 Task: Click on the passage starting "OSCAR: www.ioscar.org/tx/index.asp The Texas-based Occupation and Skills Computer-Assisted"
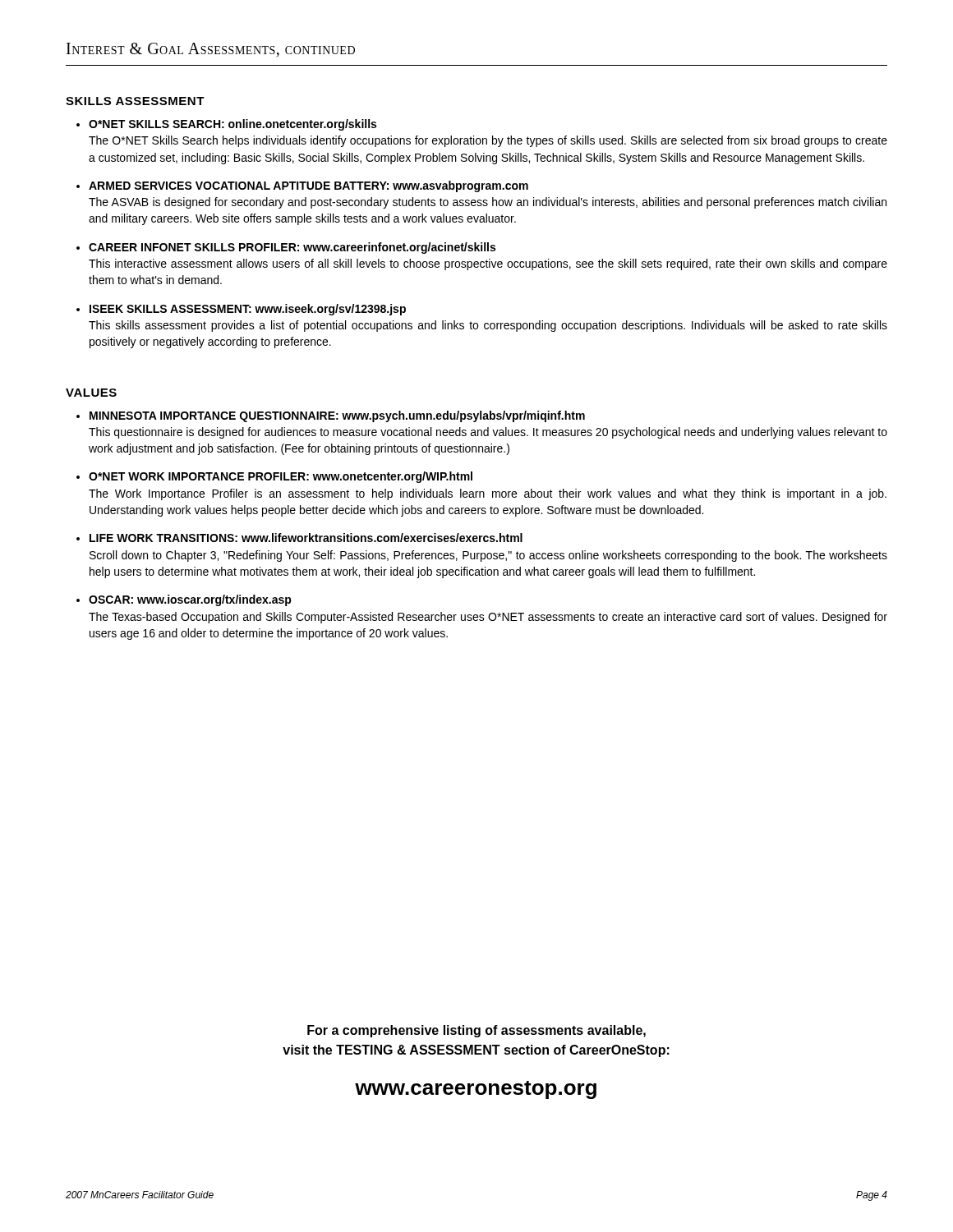pos(488,617)
